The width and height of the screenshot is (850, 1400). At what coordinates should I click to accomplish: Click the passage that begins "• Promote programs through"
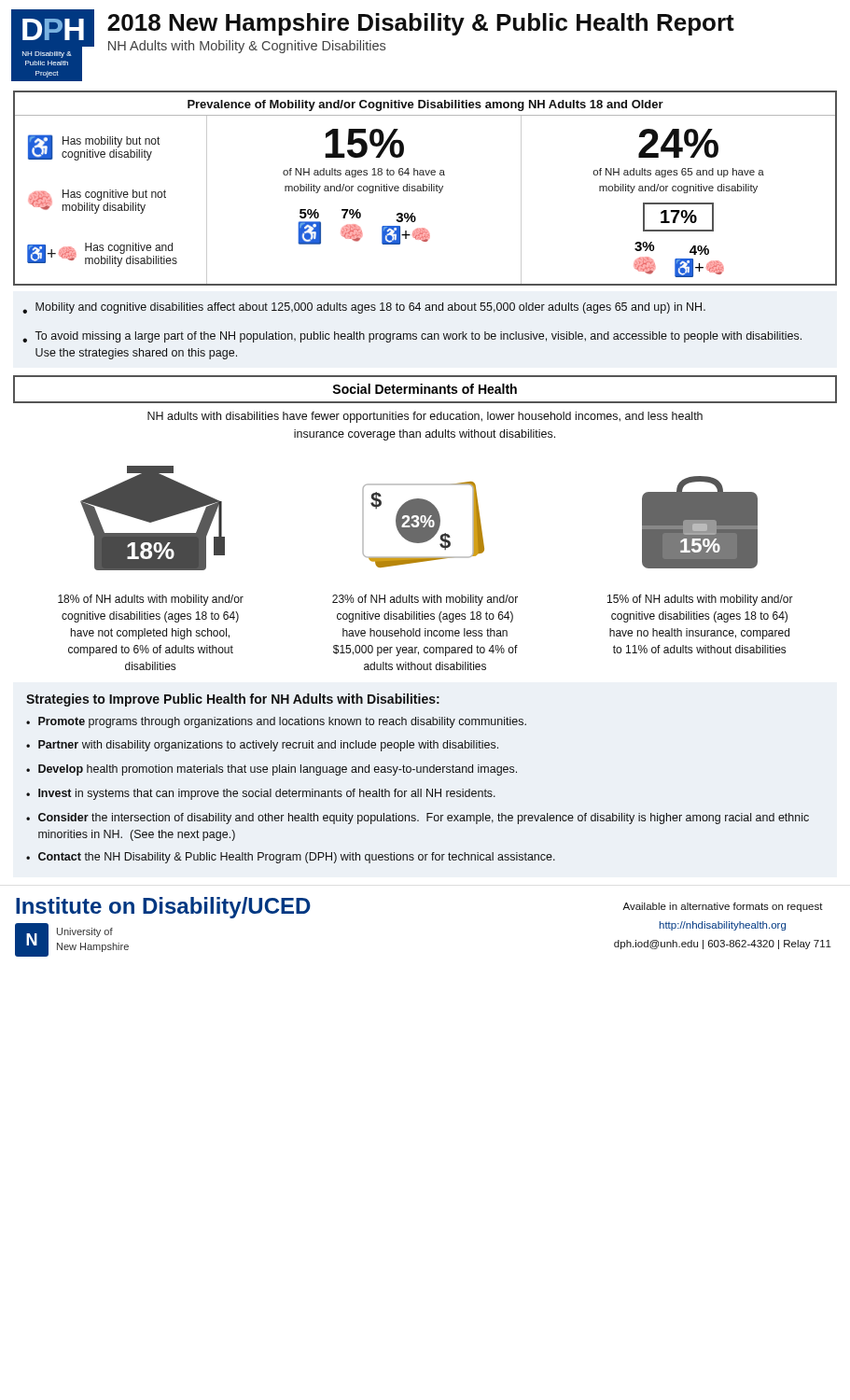click(277, 722)
